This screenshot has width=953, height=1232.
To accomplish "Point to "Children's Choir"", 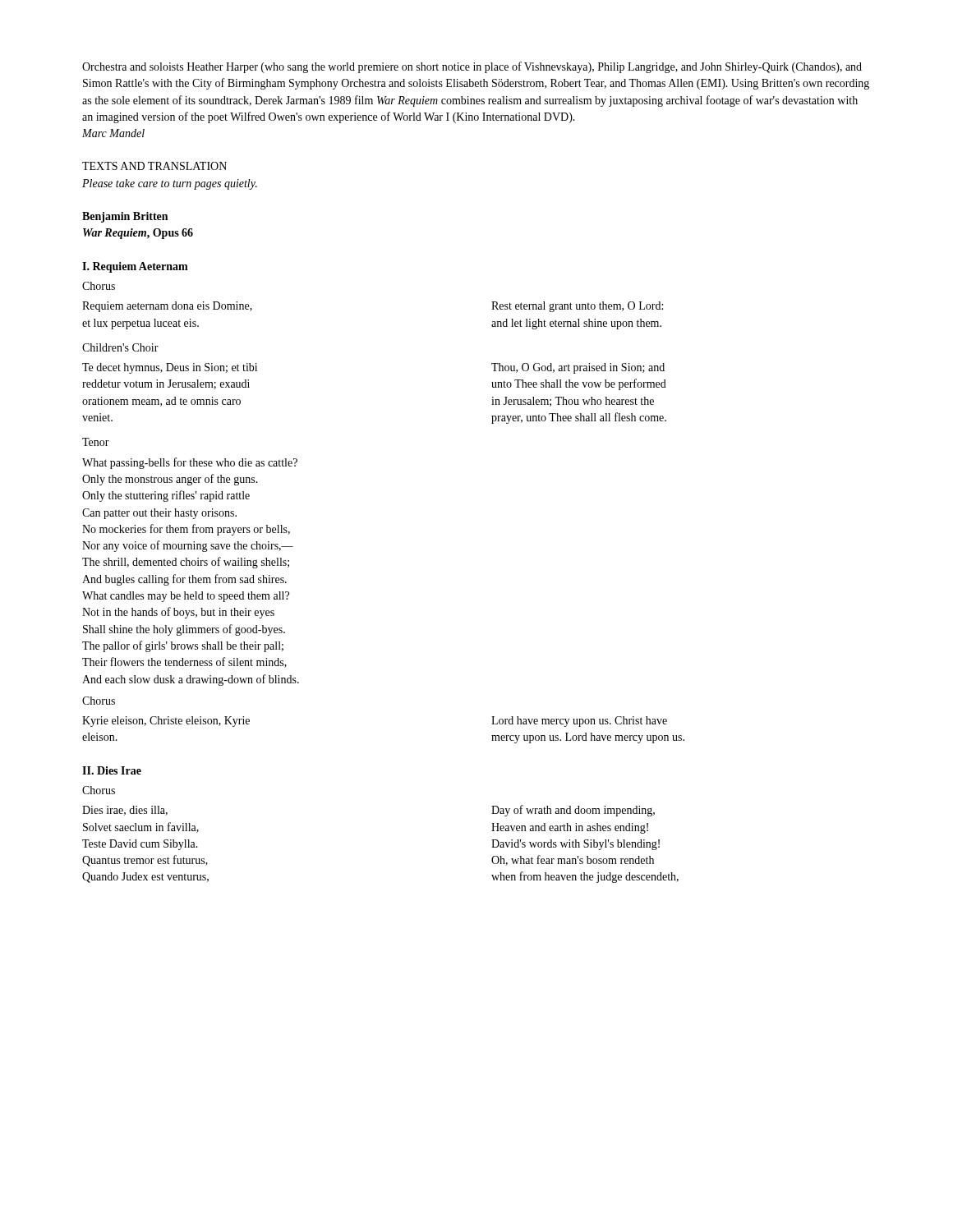I will pos(120,348).
